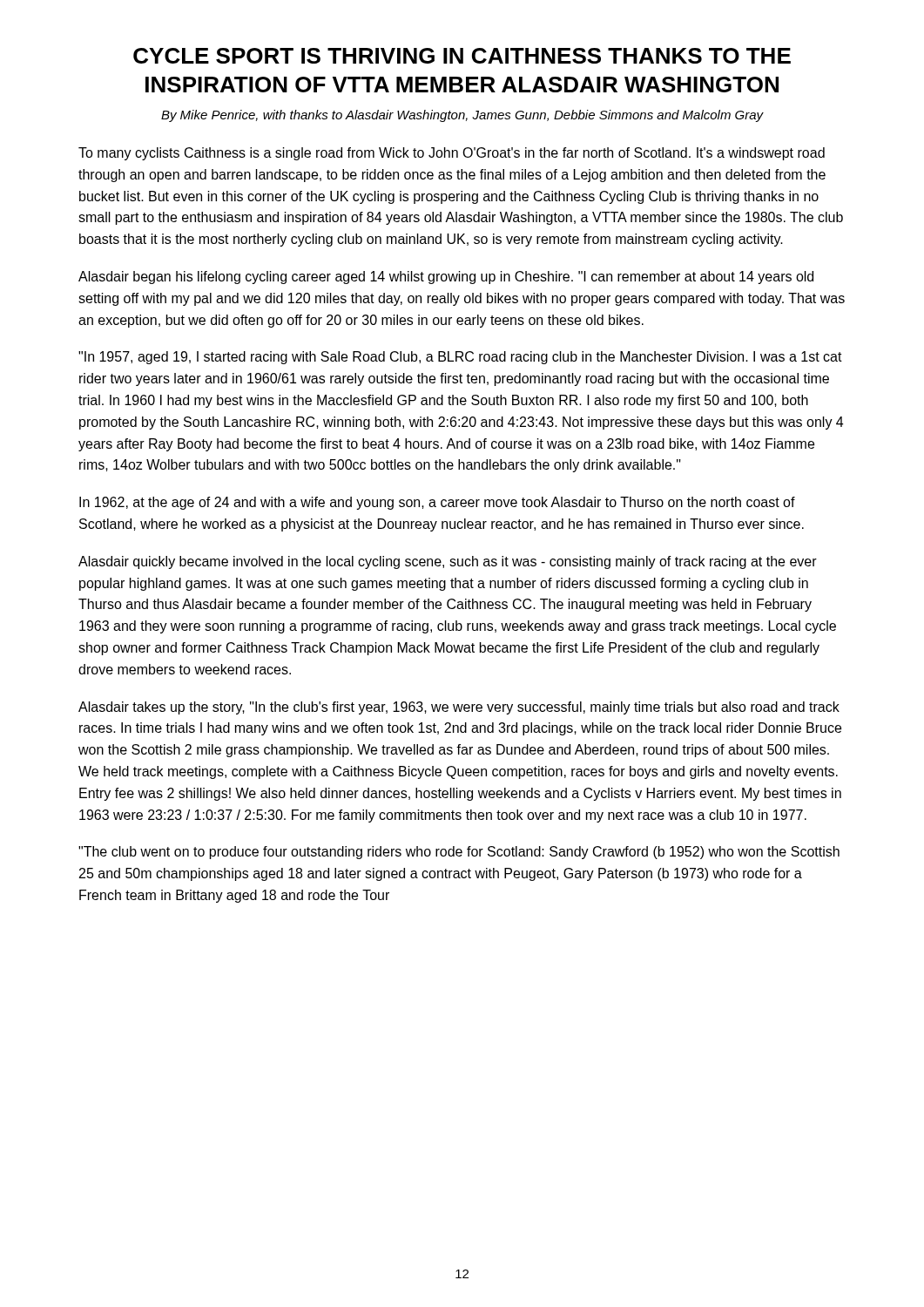Select the text block containing "Alasdair takes up"
The image size is (924, 1307).
tap(460, 761)
